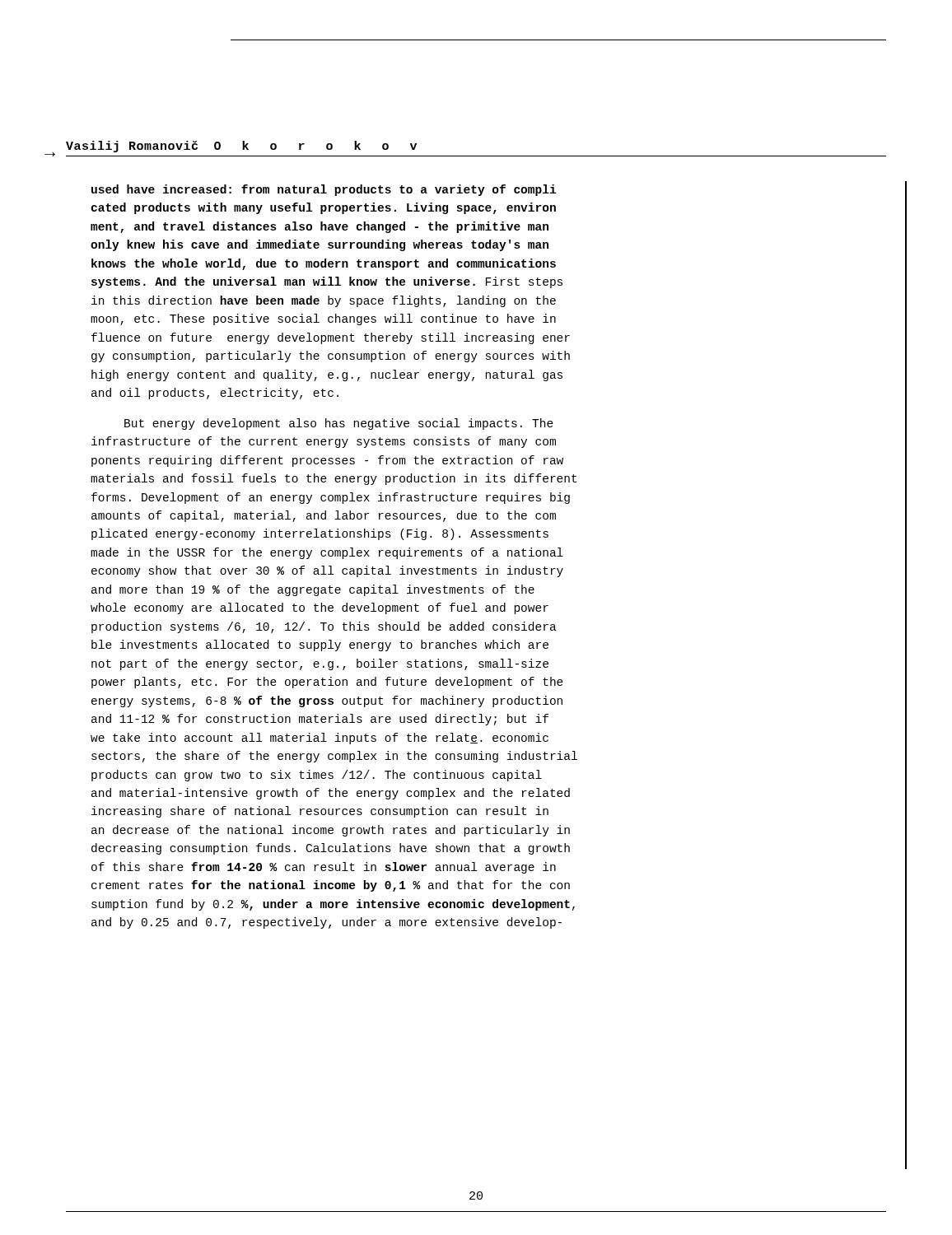
Task: Click on the text block with the text "But energy development also has negative social"
Action: point(334,674)
